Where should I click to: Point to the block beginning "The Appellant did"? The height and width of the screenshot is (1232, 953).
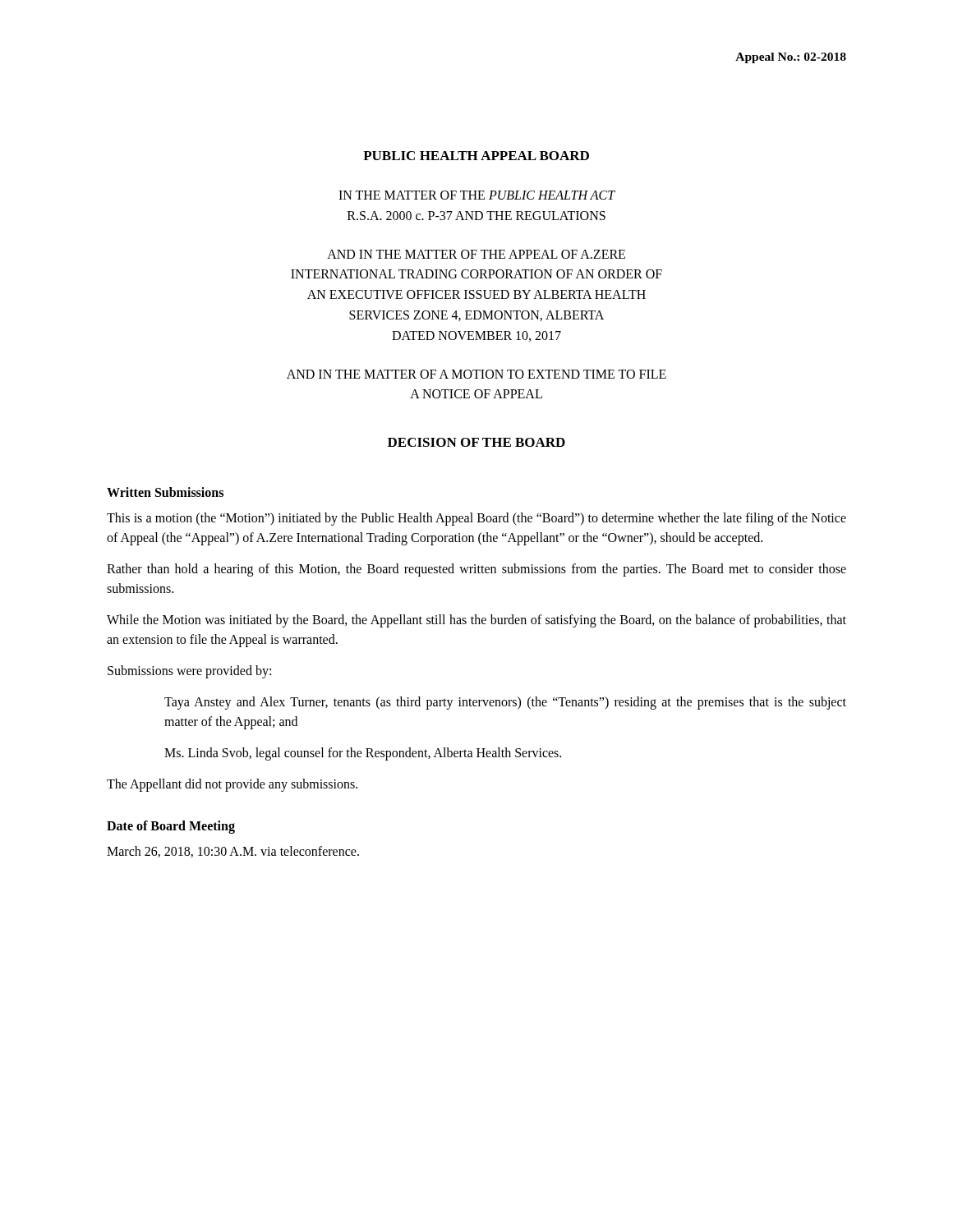point(233,784)
